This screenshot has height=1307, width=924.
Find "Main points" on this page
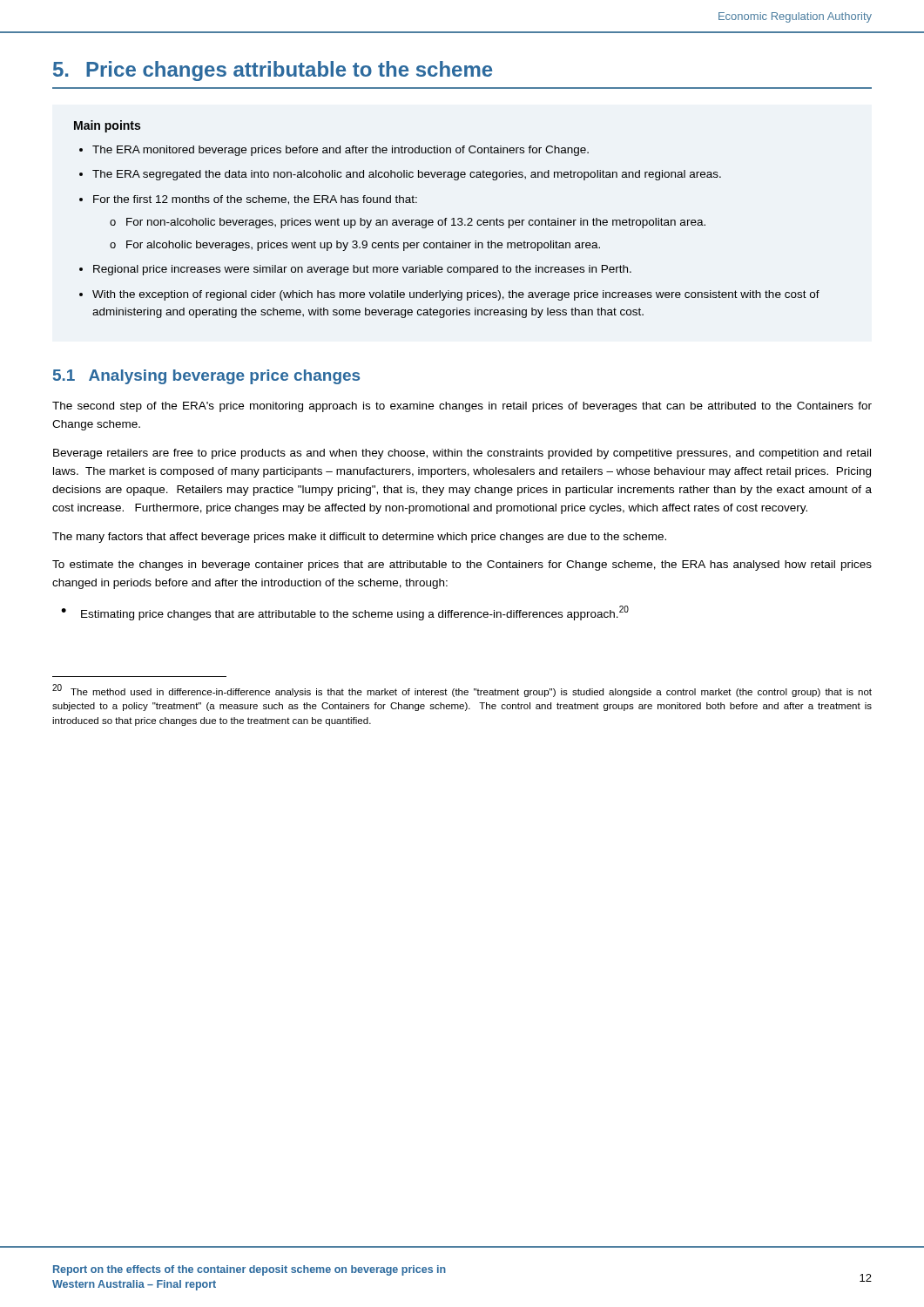(x=107, y=125)
